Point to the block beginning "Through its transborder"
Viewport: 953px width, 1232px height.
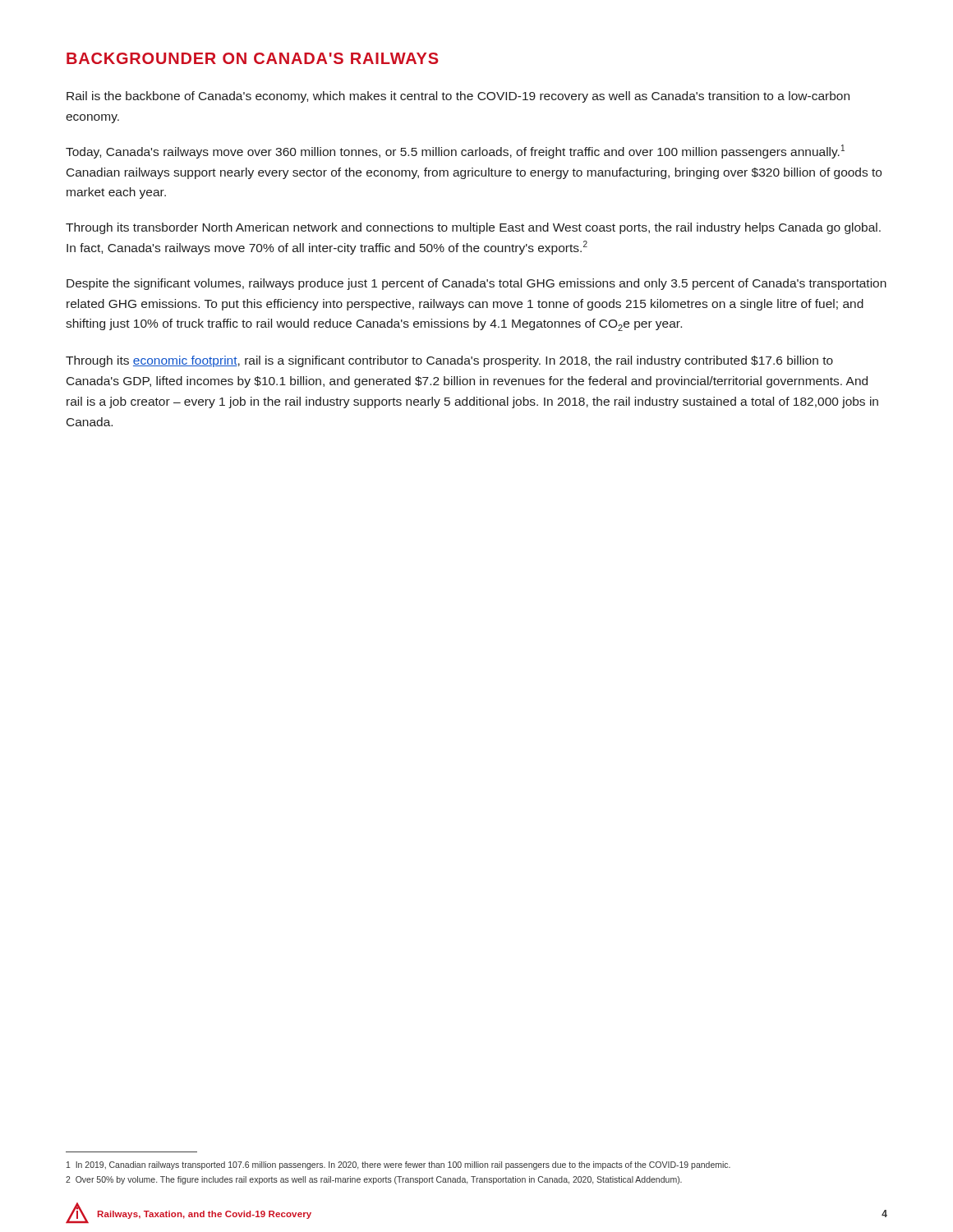point(474,237)
